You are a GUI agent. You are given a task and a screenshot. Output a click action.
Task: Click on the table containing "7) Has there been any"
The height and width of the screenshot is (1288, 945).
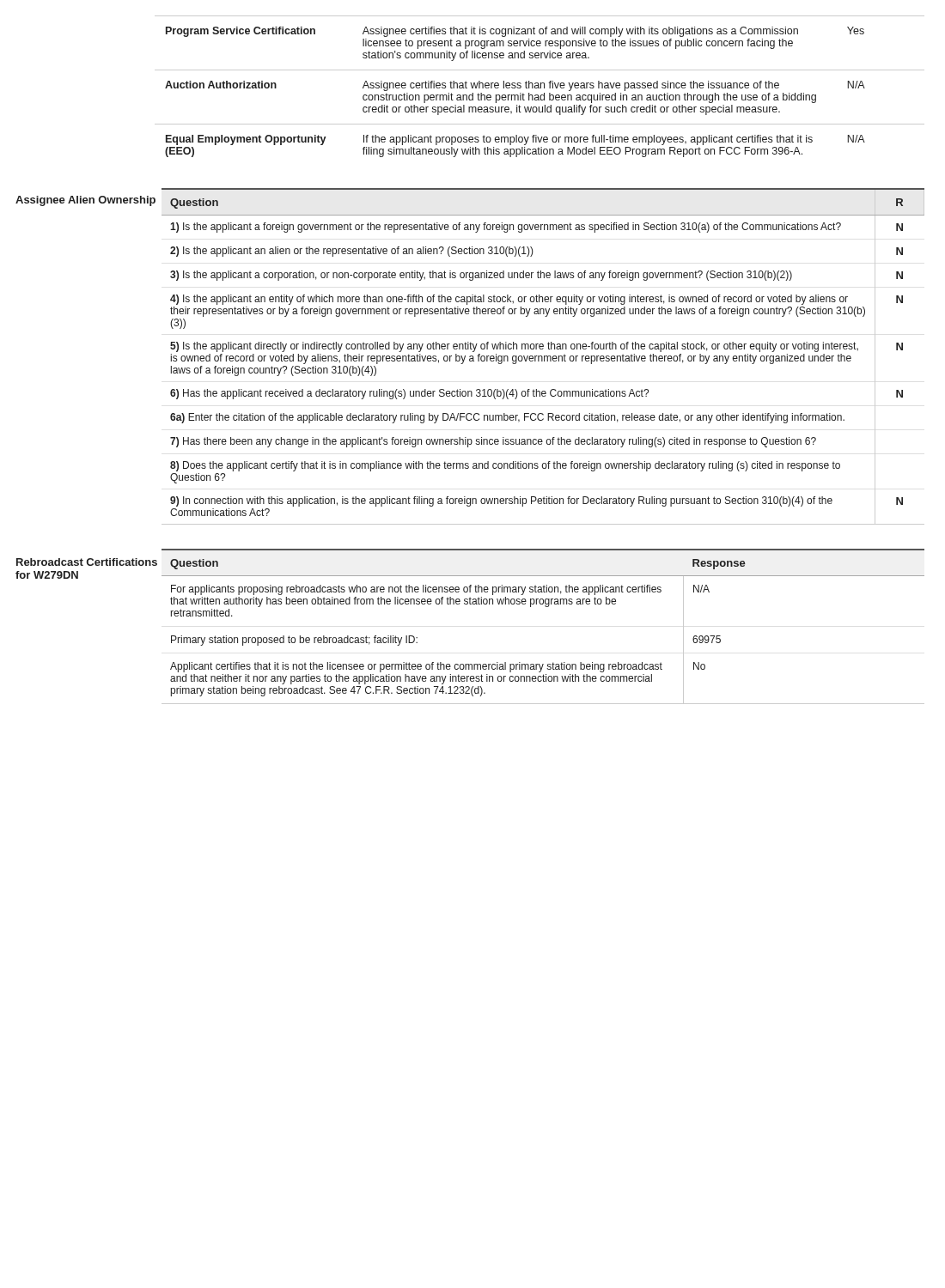543,356
